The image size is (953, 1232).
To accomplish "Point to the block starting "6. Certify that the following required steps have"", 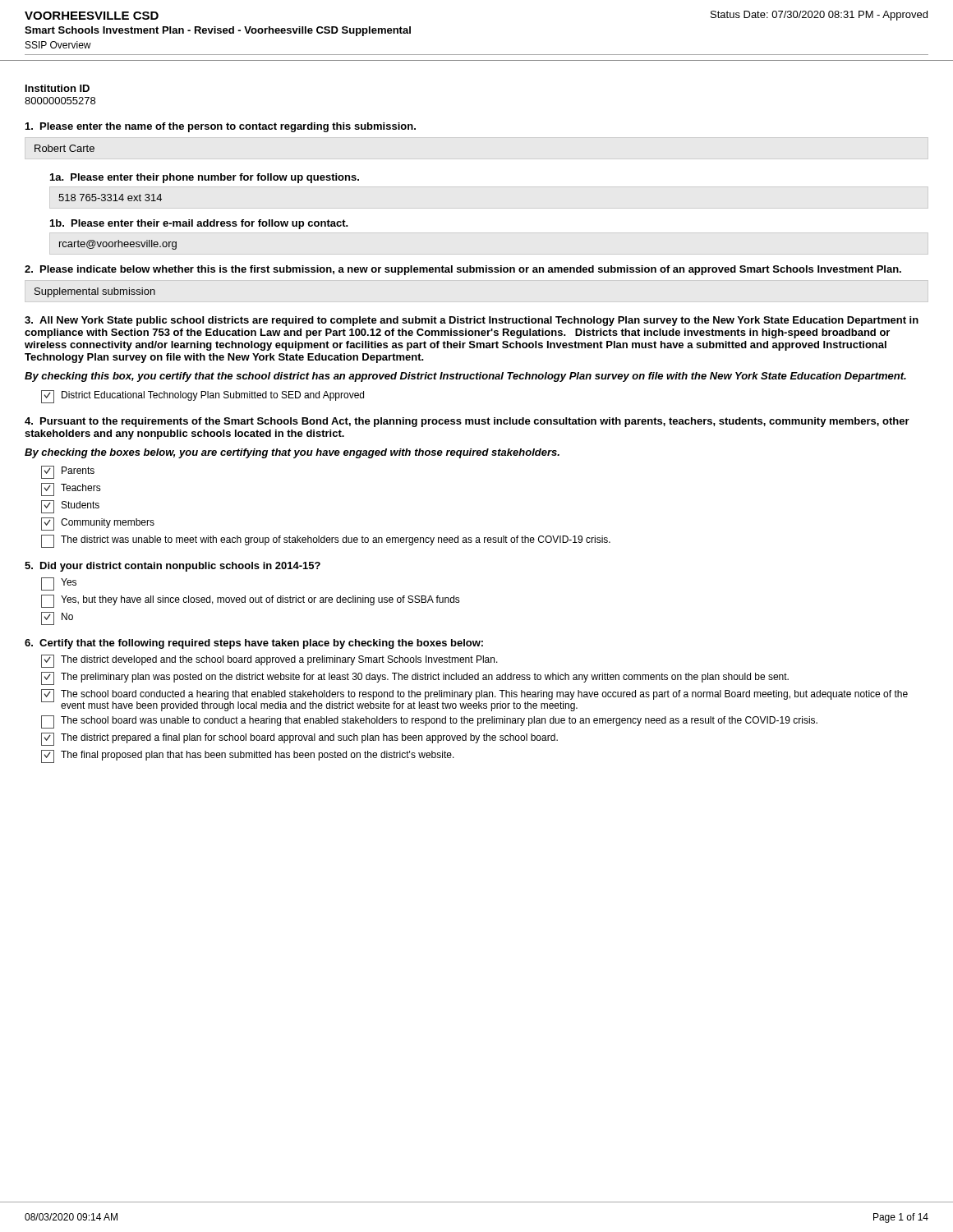I will (x=476, y=700).
